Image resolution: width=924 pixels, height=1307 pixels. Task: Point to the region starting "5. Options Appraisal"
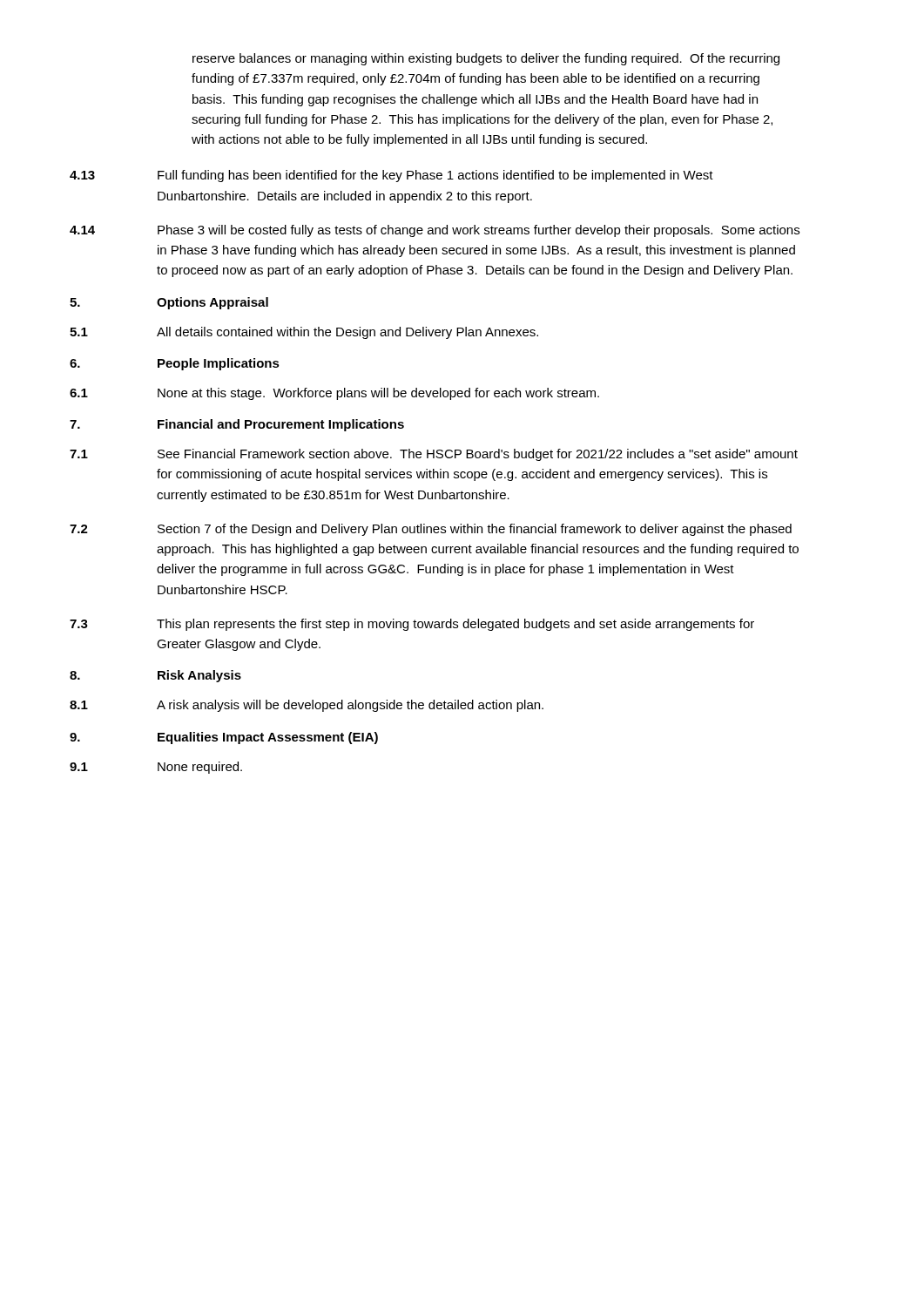(x=169, y=303)
